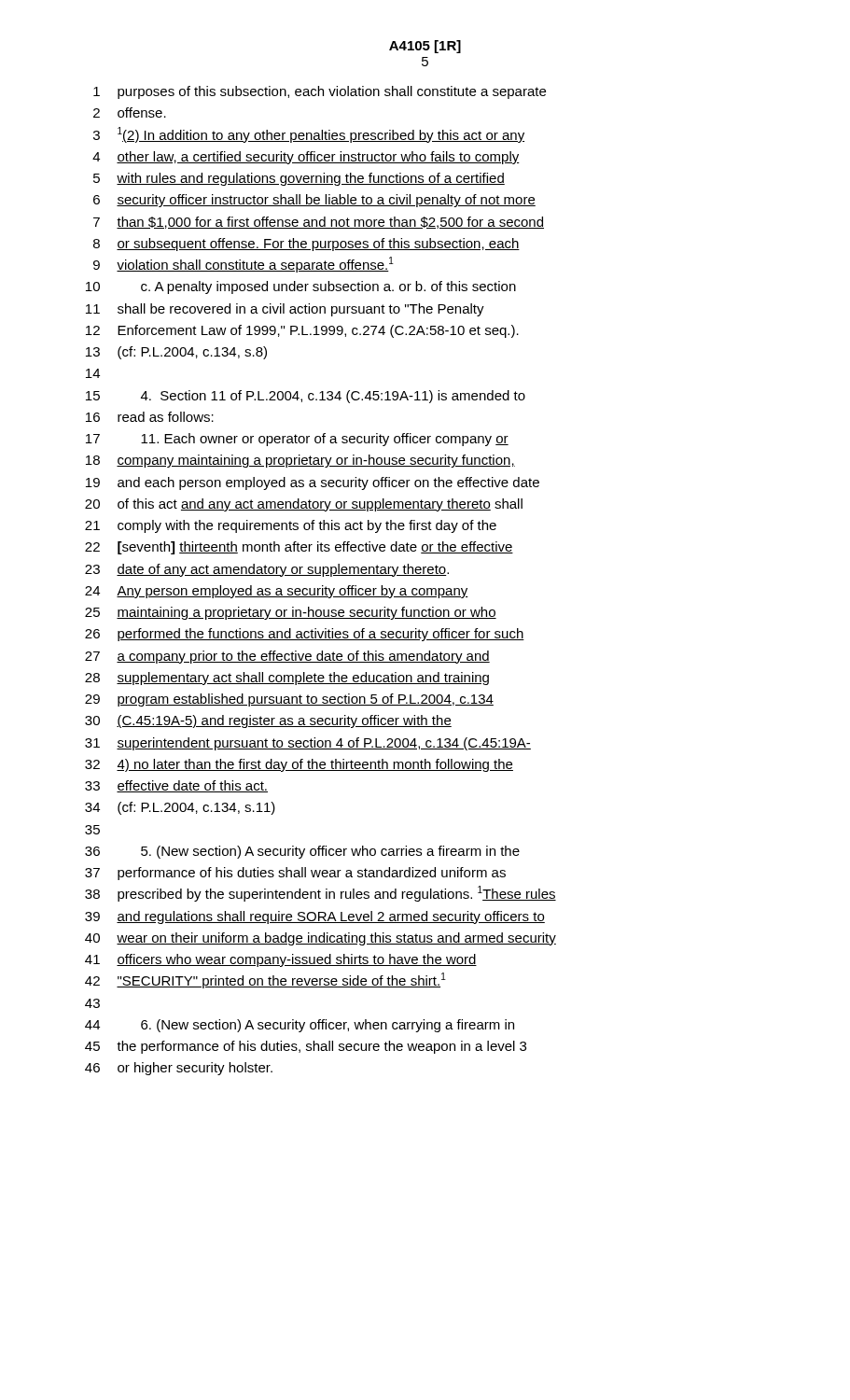Find the block on this page that starts "4 other law, a"
The image size is (850, 1400).
tap(425, 156)
